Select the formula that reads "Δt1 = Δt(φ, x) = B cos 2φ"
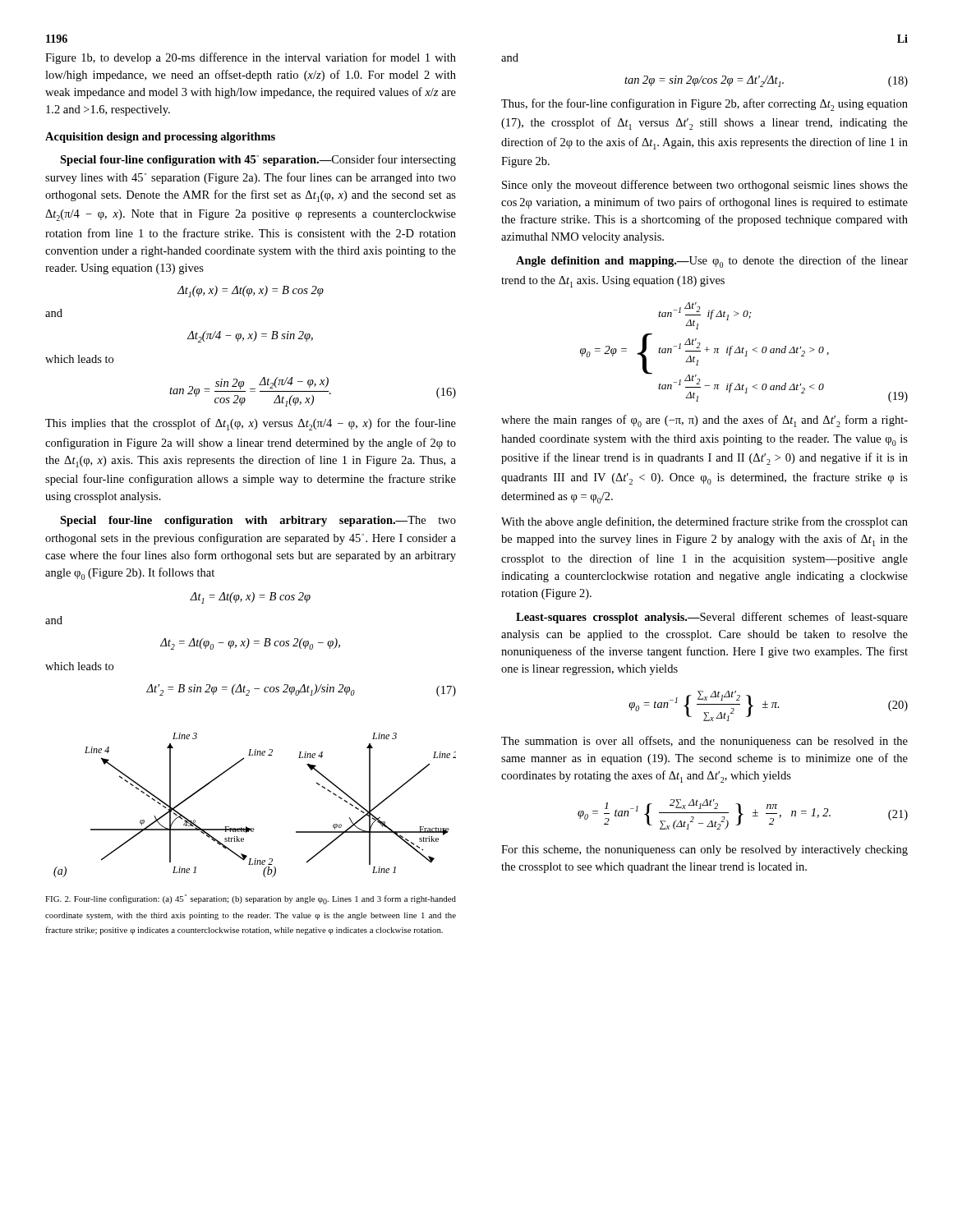Image resolution: width=953 pixels, height=1232 pixels. click(251, 598)
